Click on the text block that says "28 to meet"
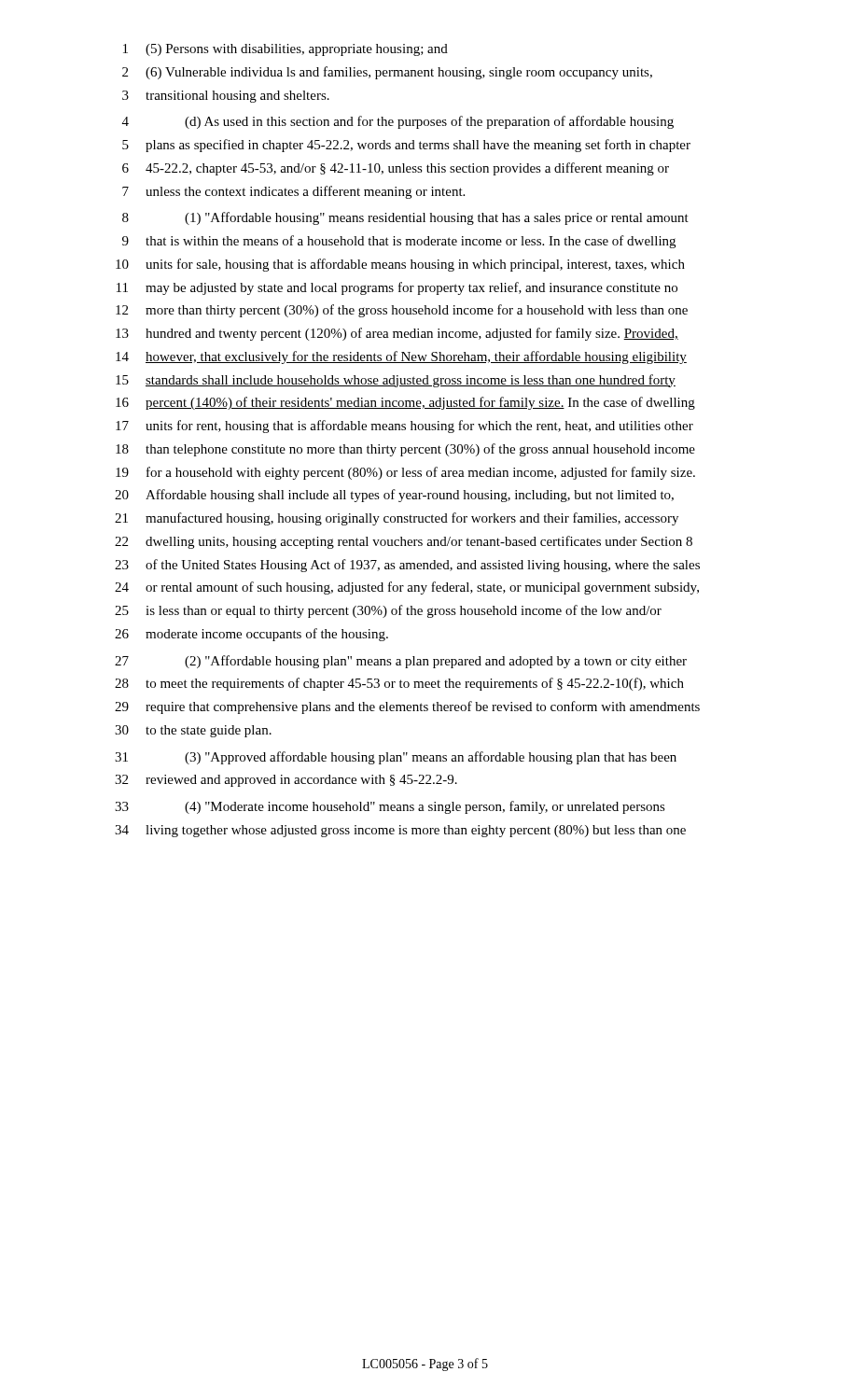The image size is (850, 1400). (434, 684)
